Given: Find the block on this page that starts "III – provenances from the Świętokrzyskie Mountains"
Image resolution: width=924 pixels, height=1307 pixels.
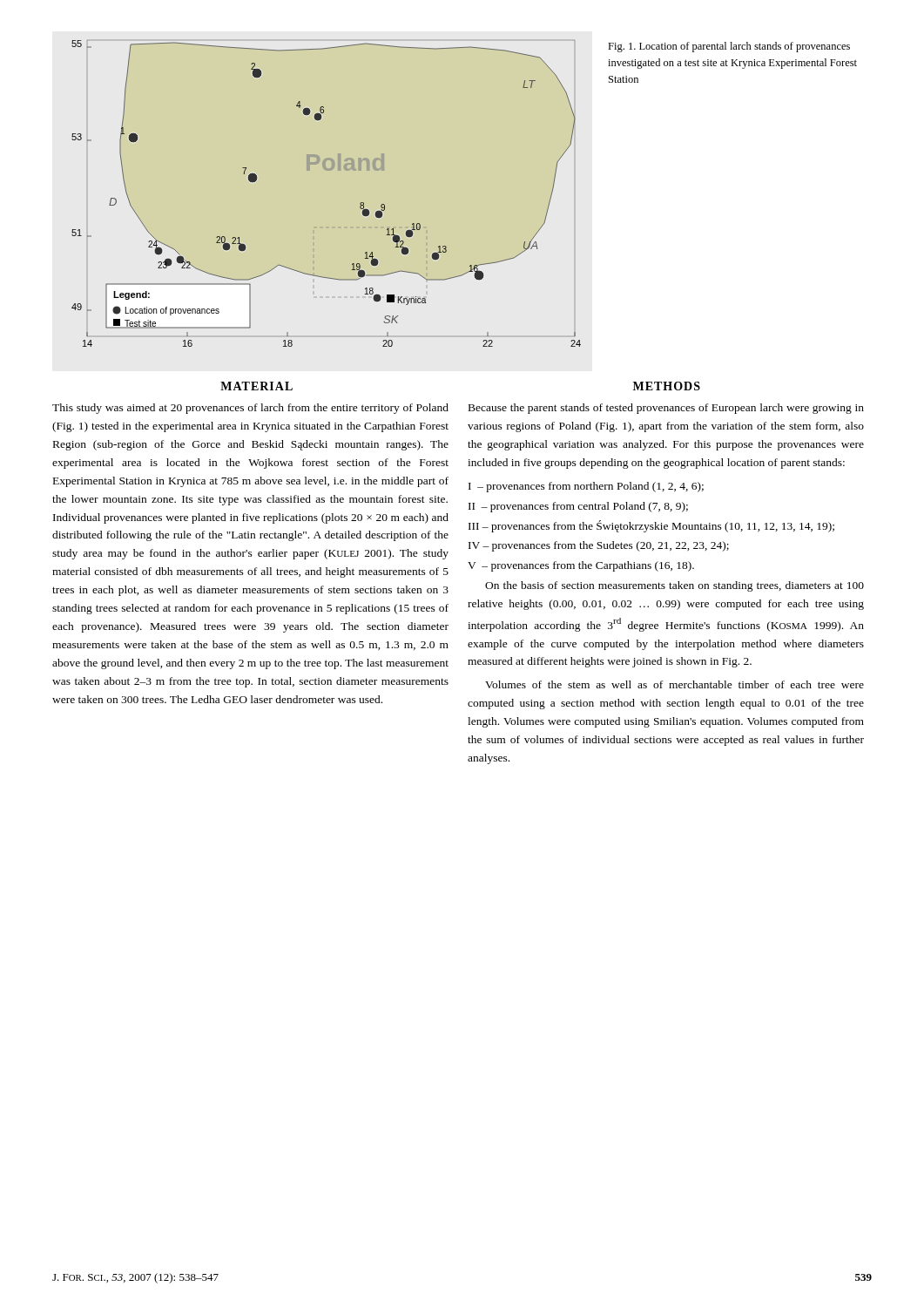Looking at the screenshot, I should coord(651,525).
